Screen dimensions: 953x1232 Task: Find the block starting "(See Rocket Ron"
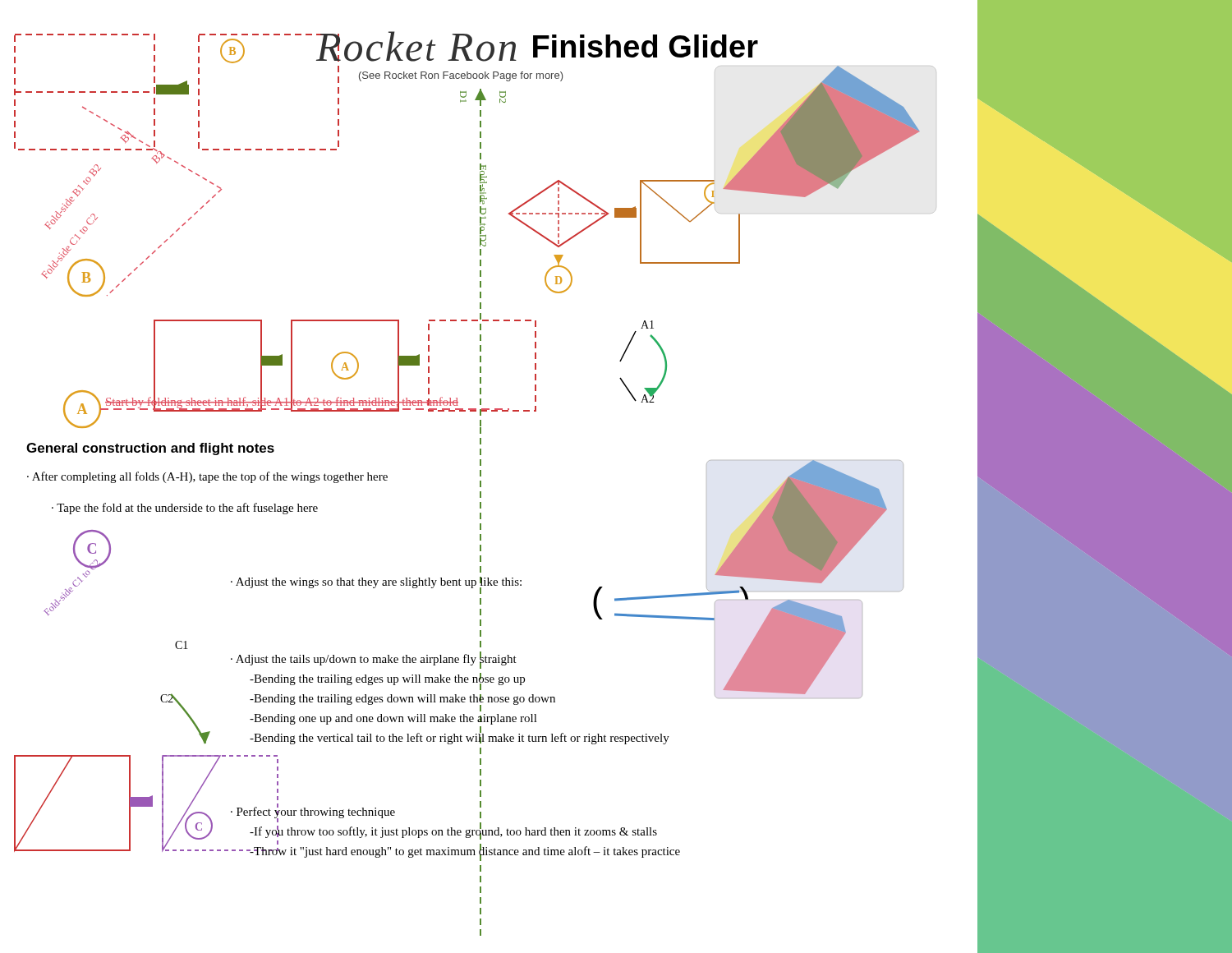tap(461, 75)
